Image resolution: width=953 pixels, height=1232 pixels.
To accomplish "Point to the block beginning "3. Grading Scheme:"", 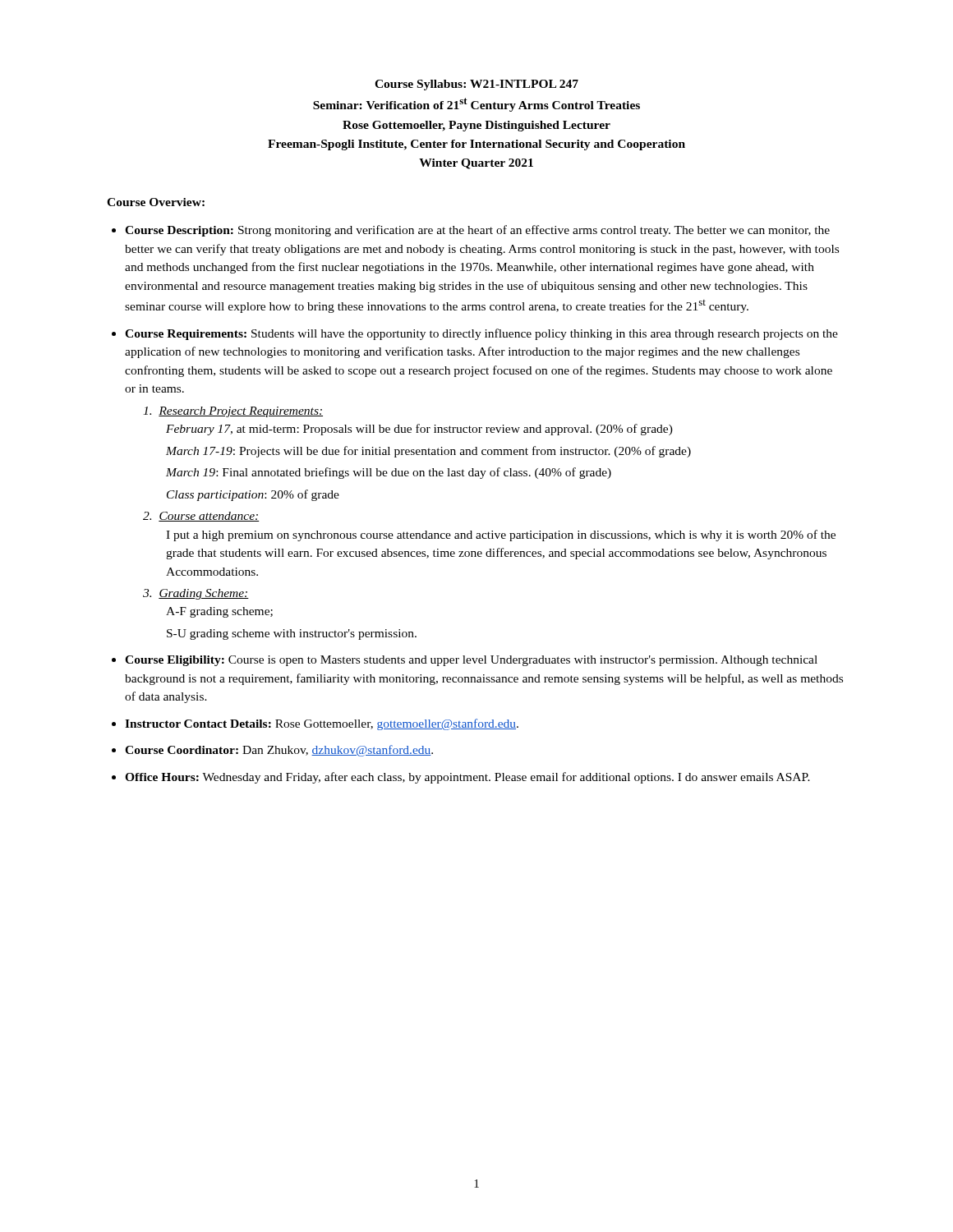I will pyautogui.click(x=196, y=594).
